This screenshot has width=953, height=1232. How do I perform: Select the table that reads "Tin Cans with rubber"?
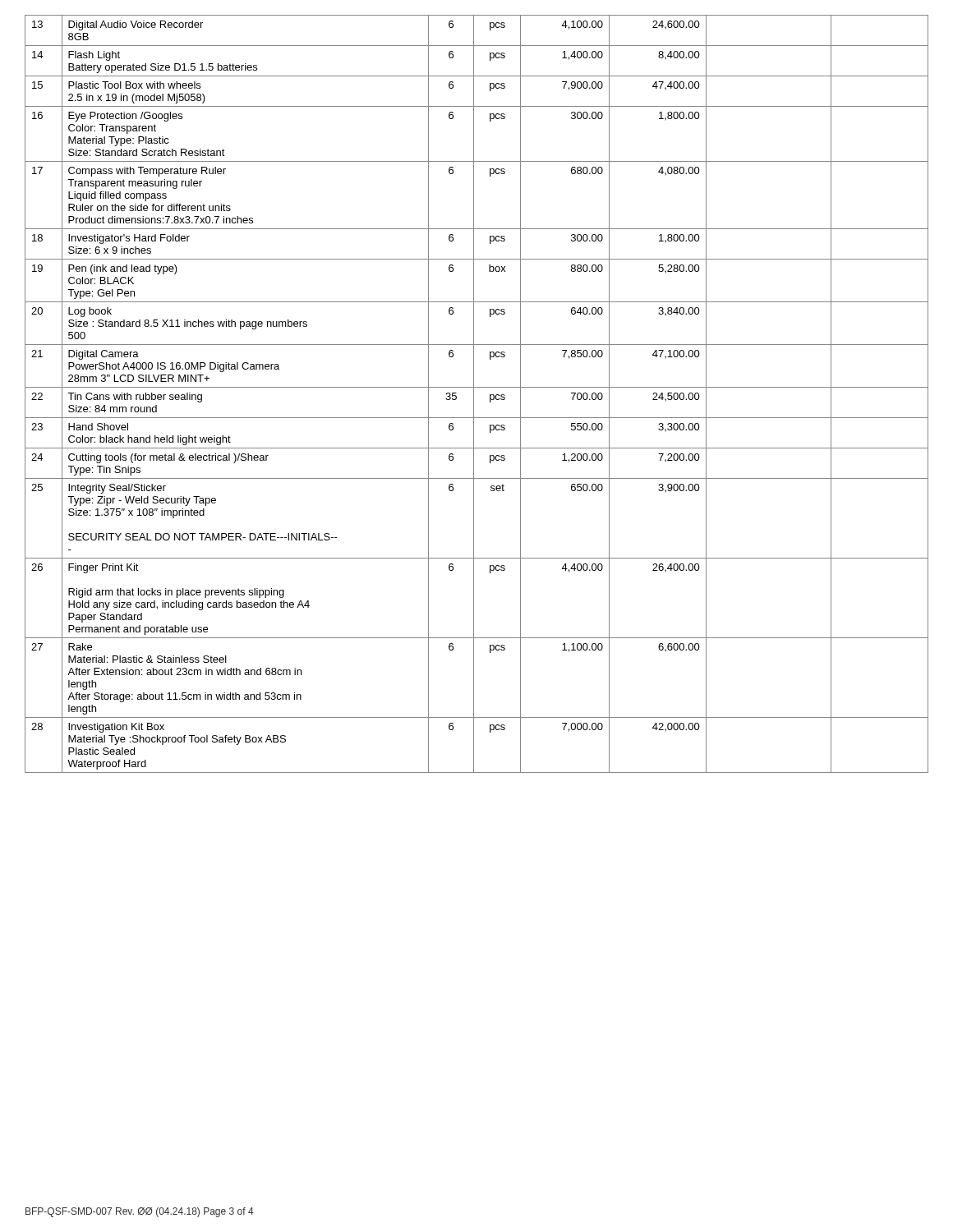[x=476, y=386]
